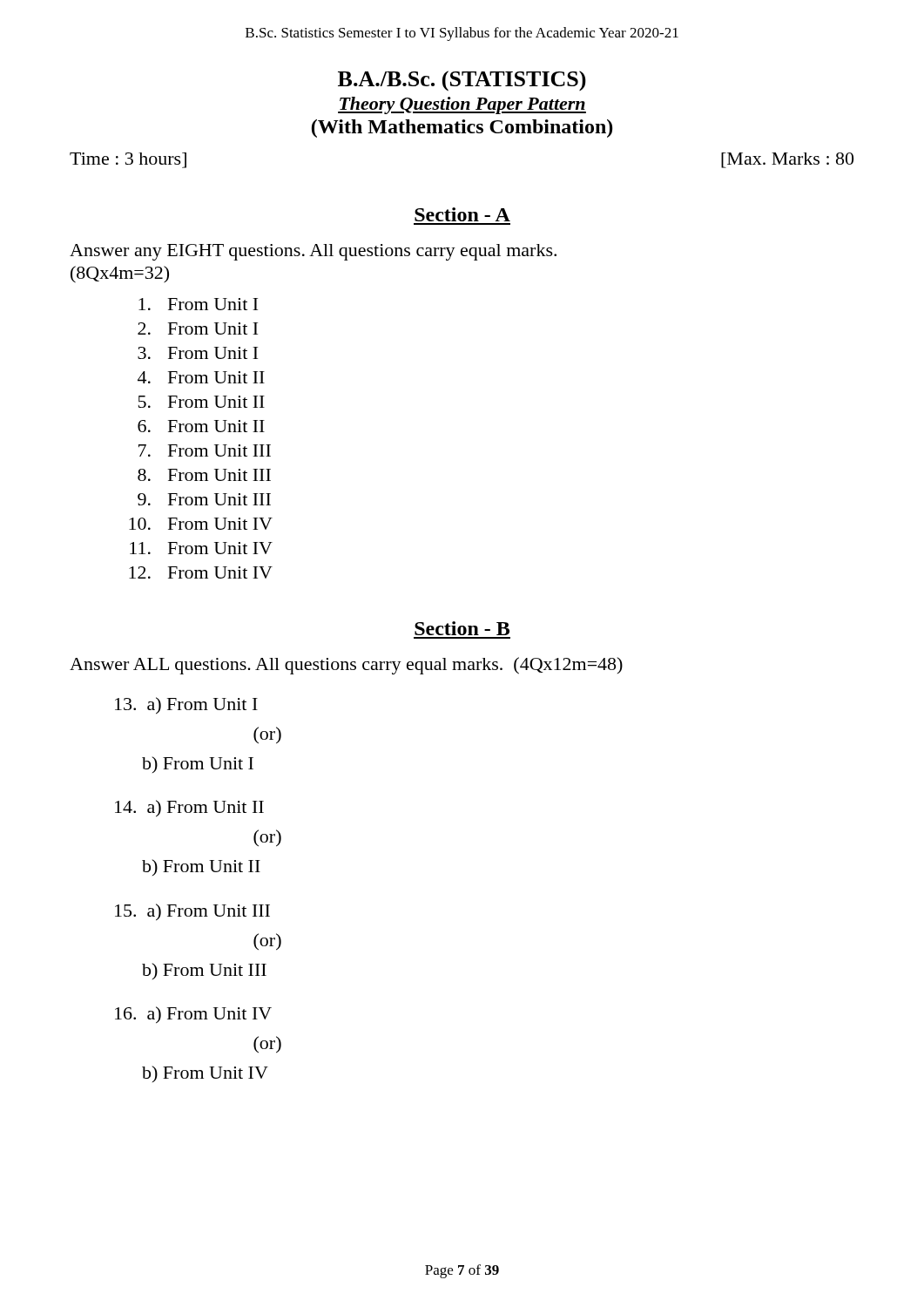Locate the text "3.From Unit I"
924x1307 pixels.
(x=190, y=353)
